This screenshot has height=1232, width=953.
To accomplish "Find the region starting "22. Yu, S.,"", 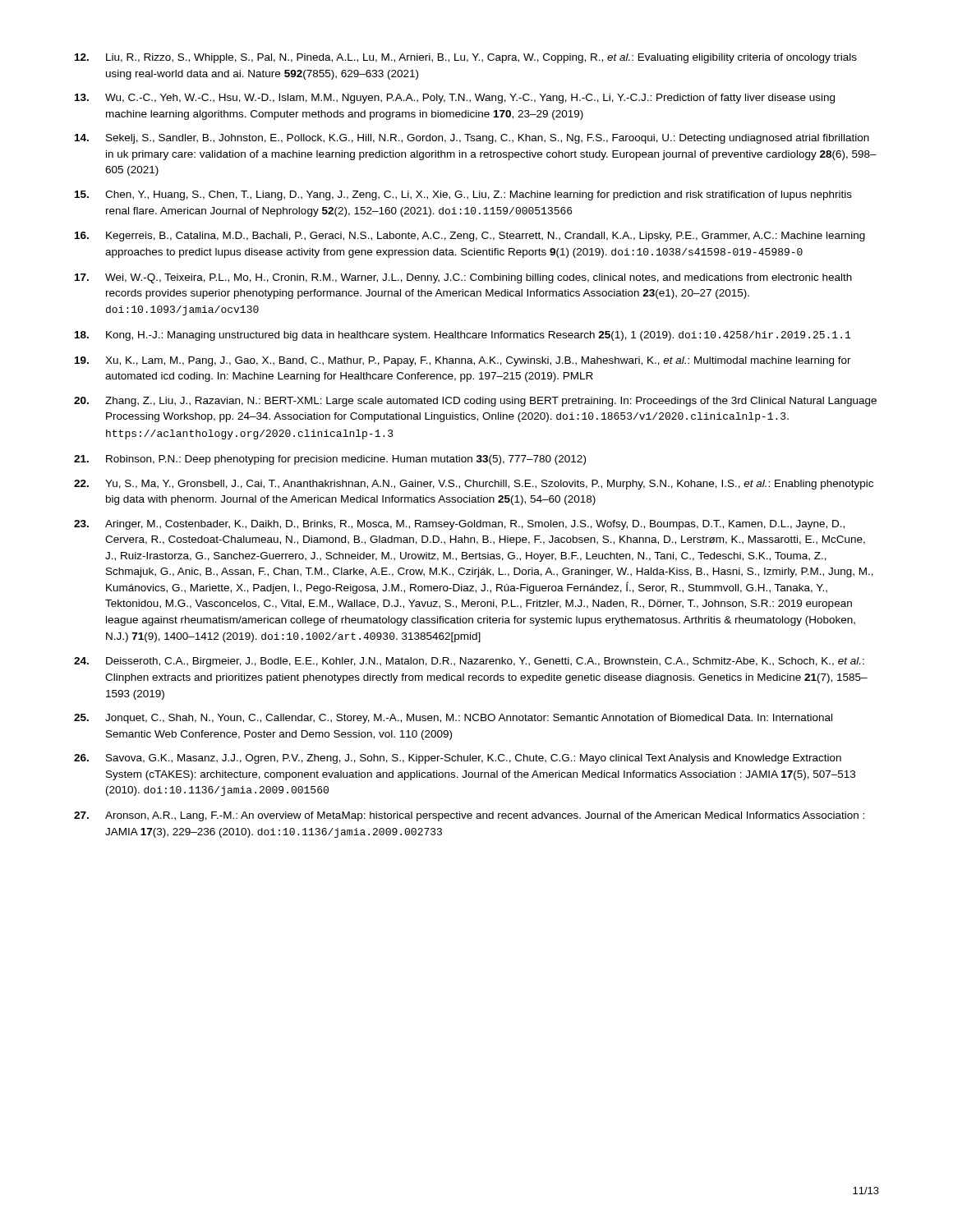I will (x=476, y=491).
